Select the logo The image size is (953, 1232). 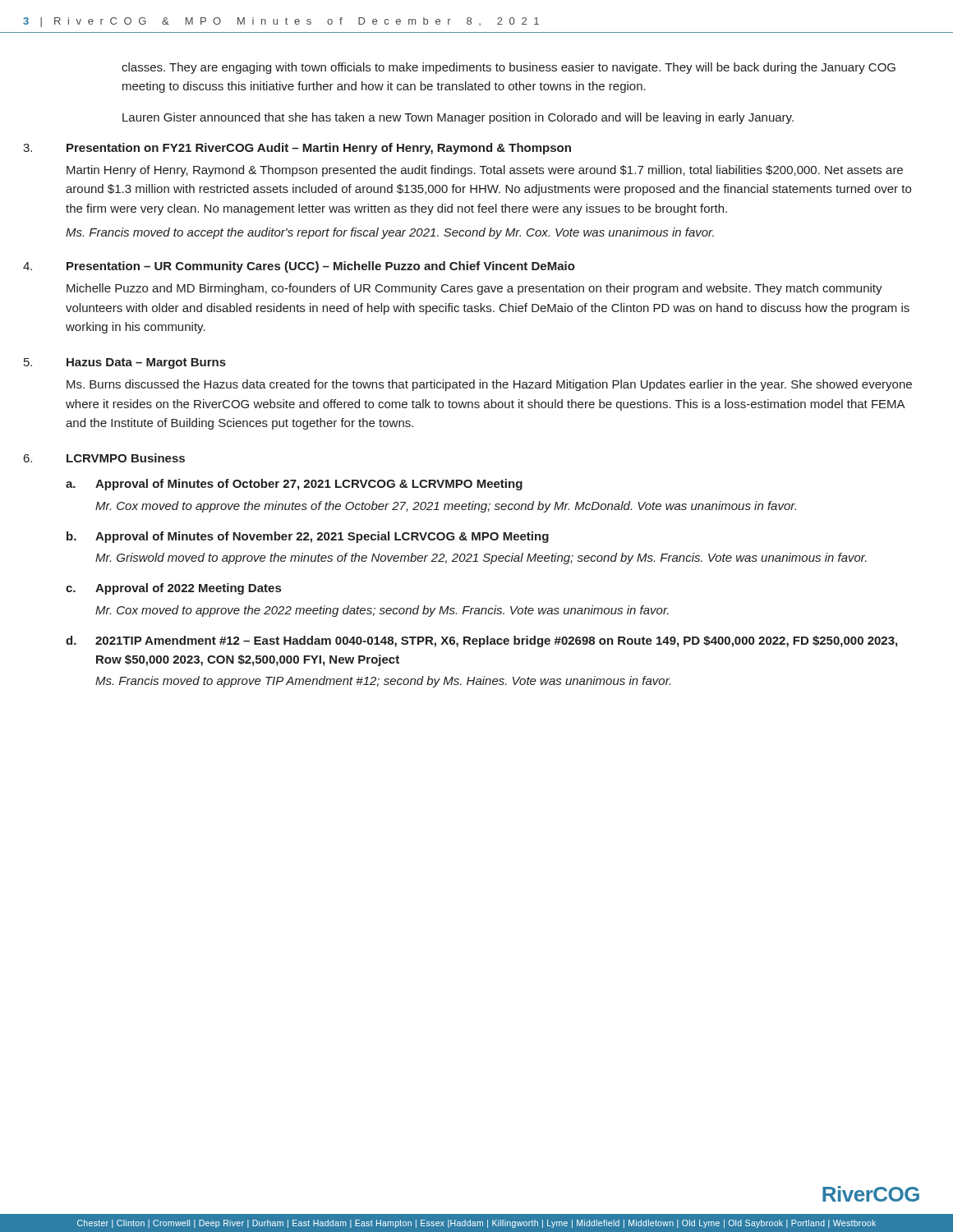click(871, 1195)
